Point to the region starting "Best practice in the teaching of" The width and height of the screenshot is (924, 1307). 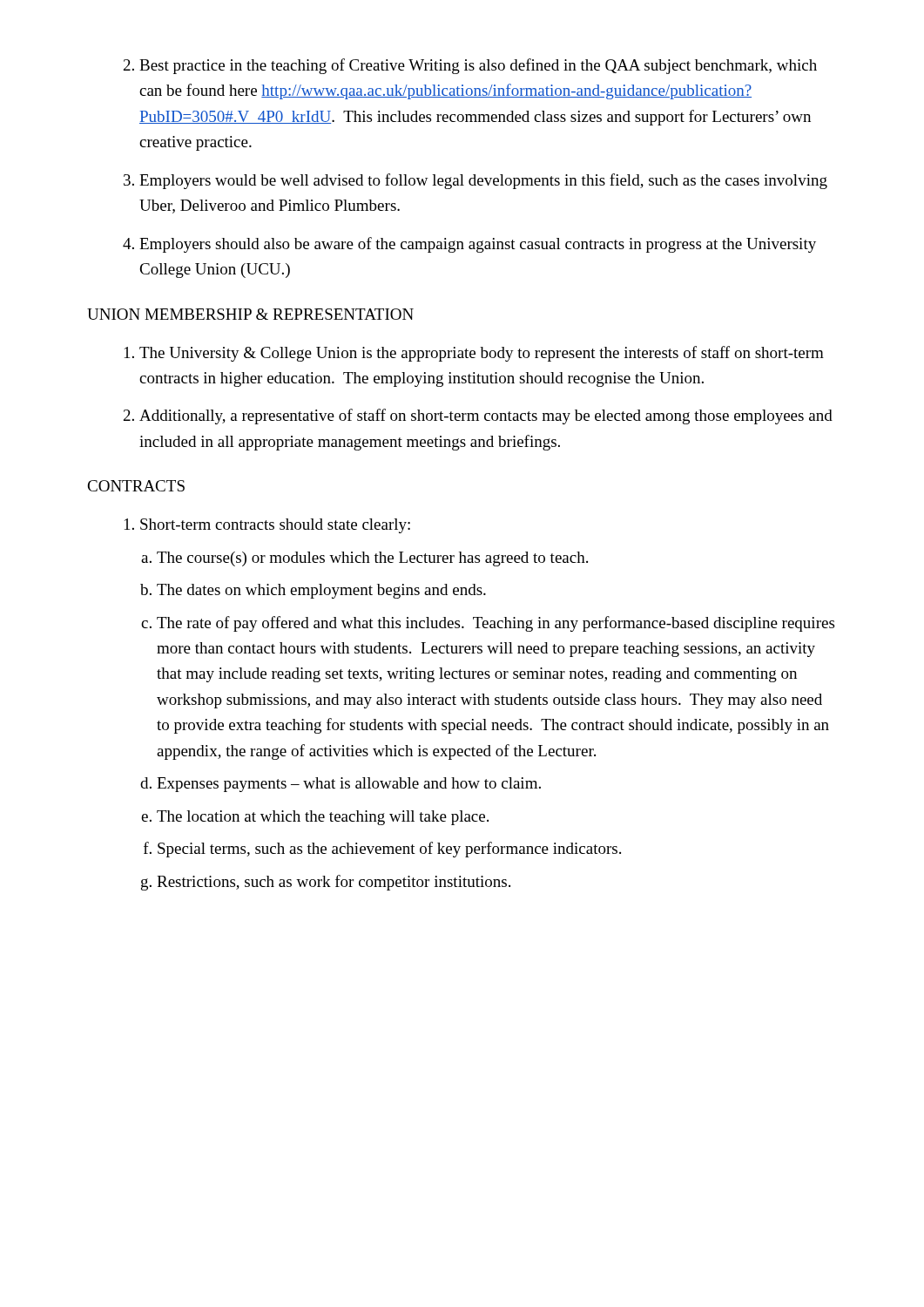[x=488, y=104]
